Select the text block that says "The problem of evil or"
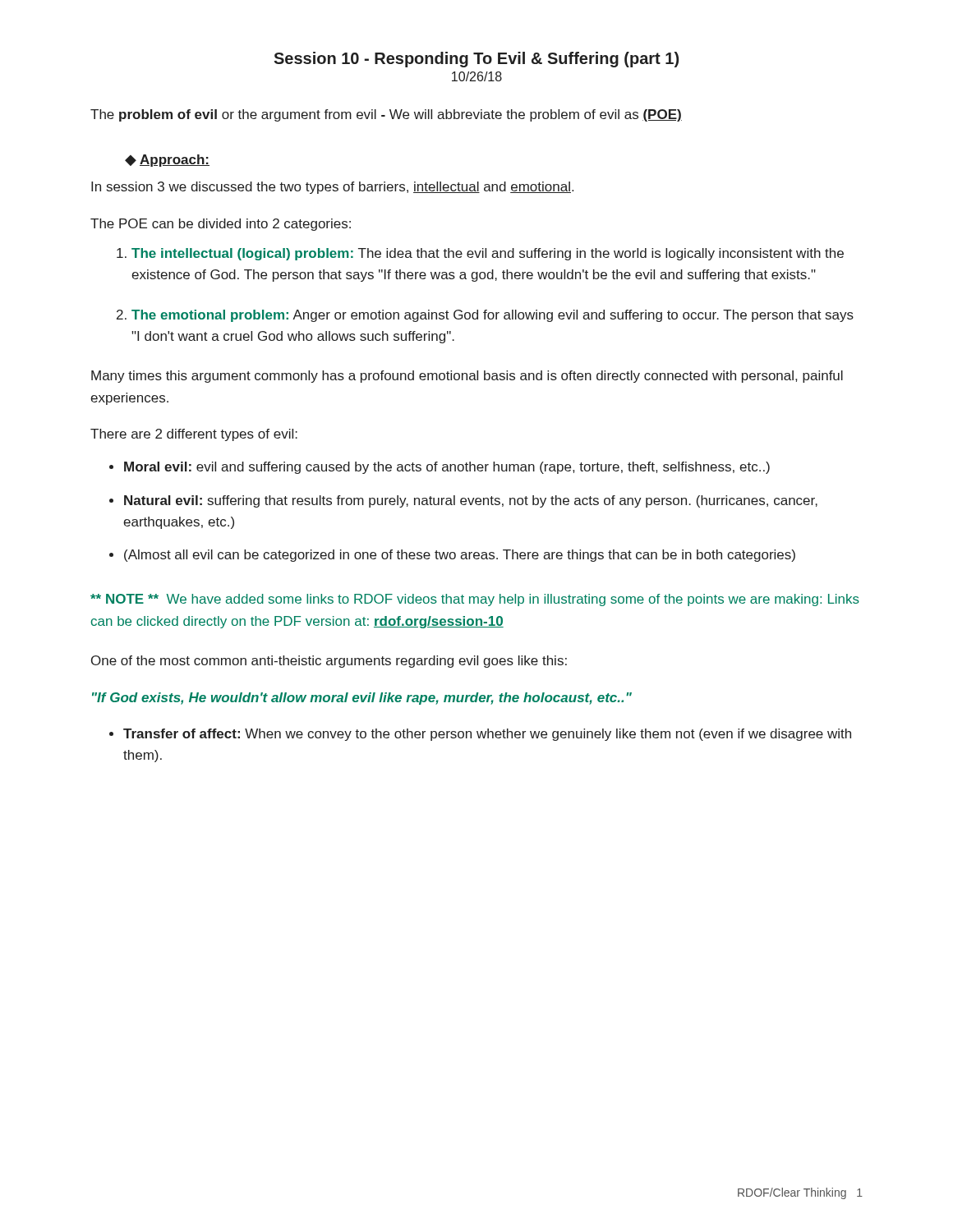Image resolution: width=953 pixels, height=1232 pixels. click(386, 115)
